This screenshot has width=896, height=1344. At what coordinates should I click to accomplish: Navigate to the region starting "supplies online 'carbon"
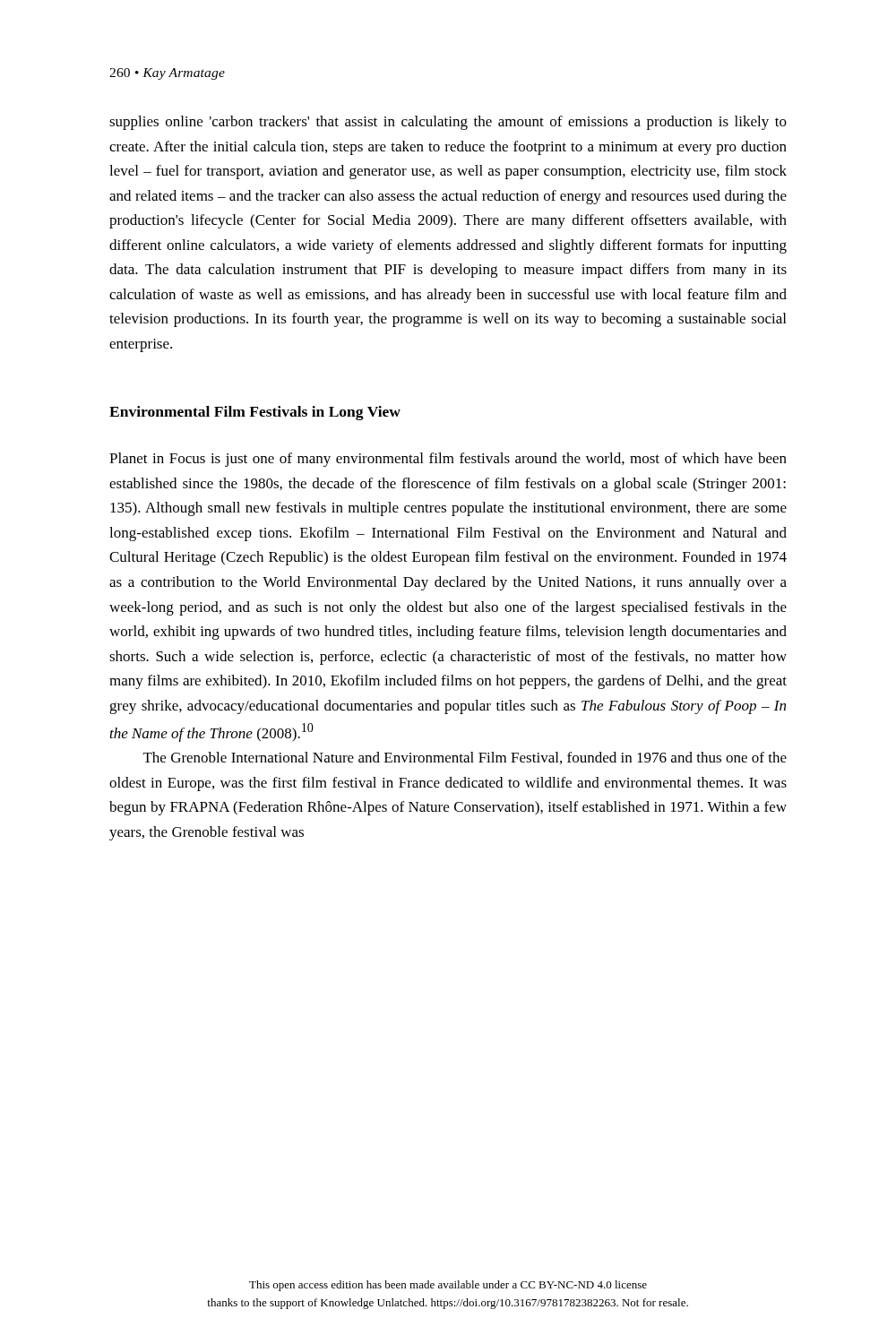[x=448, y=232]
